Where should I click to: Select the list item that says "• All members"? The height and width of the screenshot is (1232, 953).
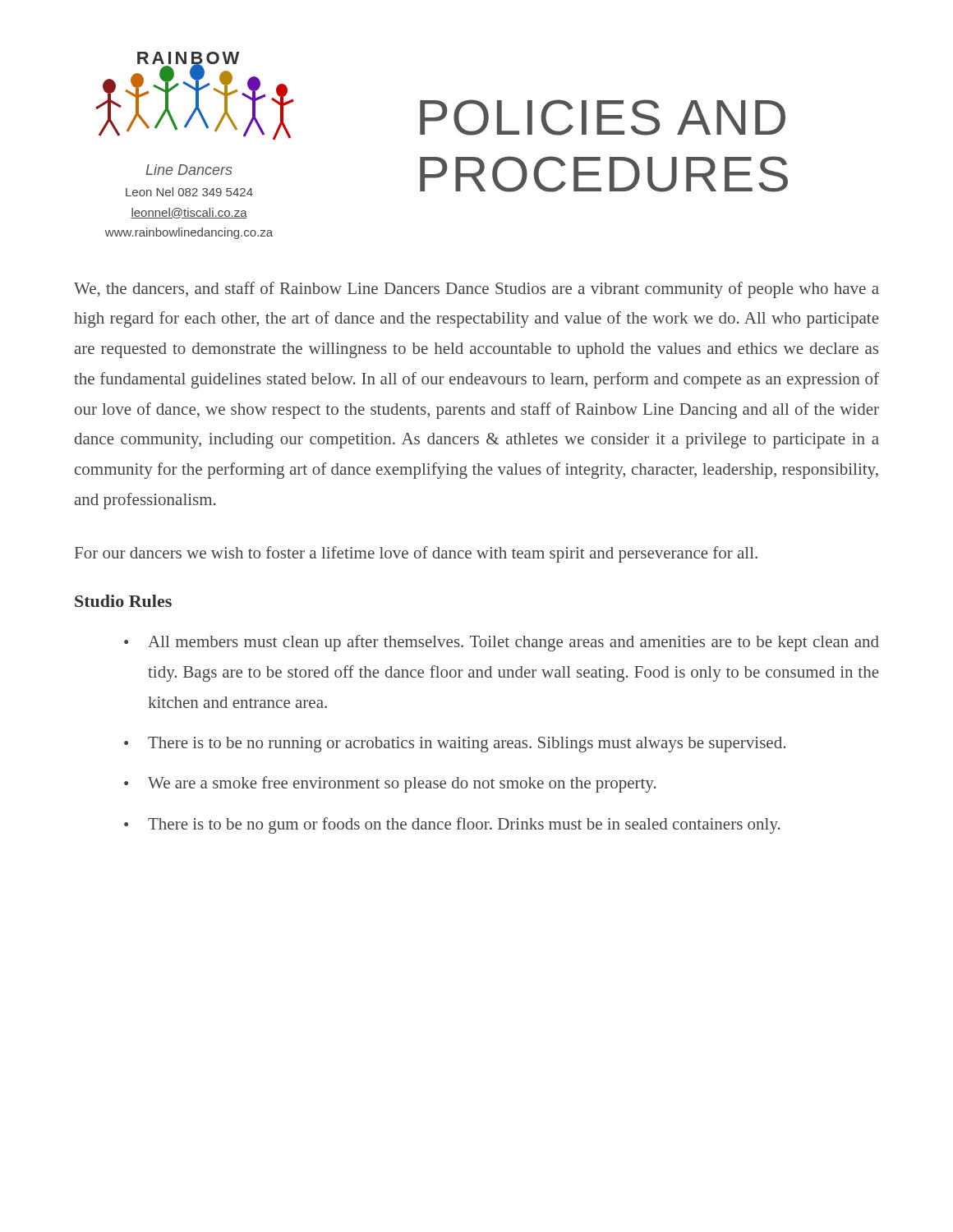pyautogui.click(x=501, y=672)
